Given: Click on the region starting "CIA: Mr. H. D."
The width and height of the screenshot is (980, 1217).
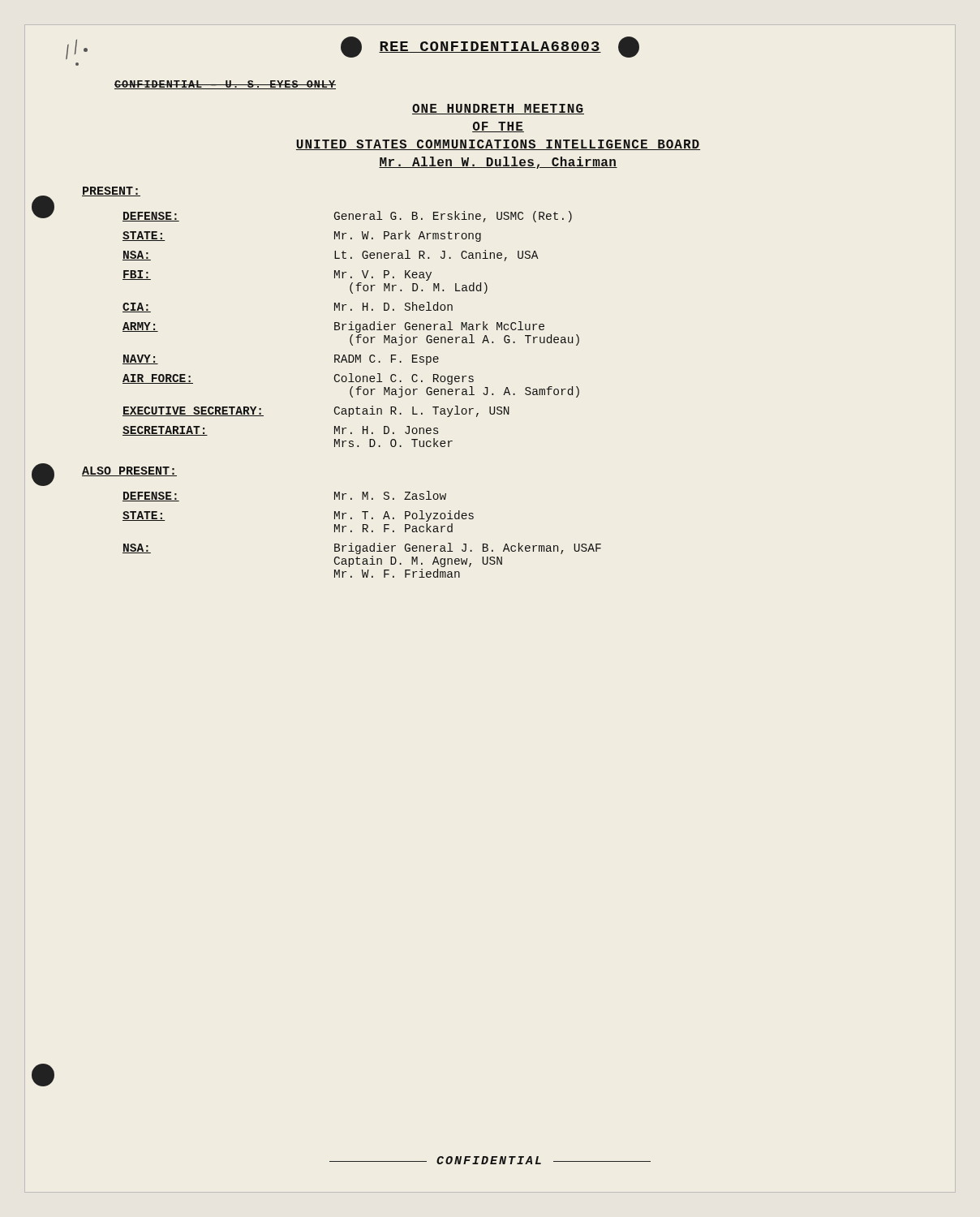Looking at the screenshot, I should pos(138,308).
